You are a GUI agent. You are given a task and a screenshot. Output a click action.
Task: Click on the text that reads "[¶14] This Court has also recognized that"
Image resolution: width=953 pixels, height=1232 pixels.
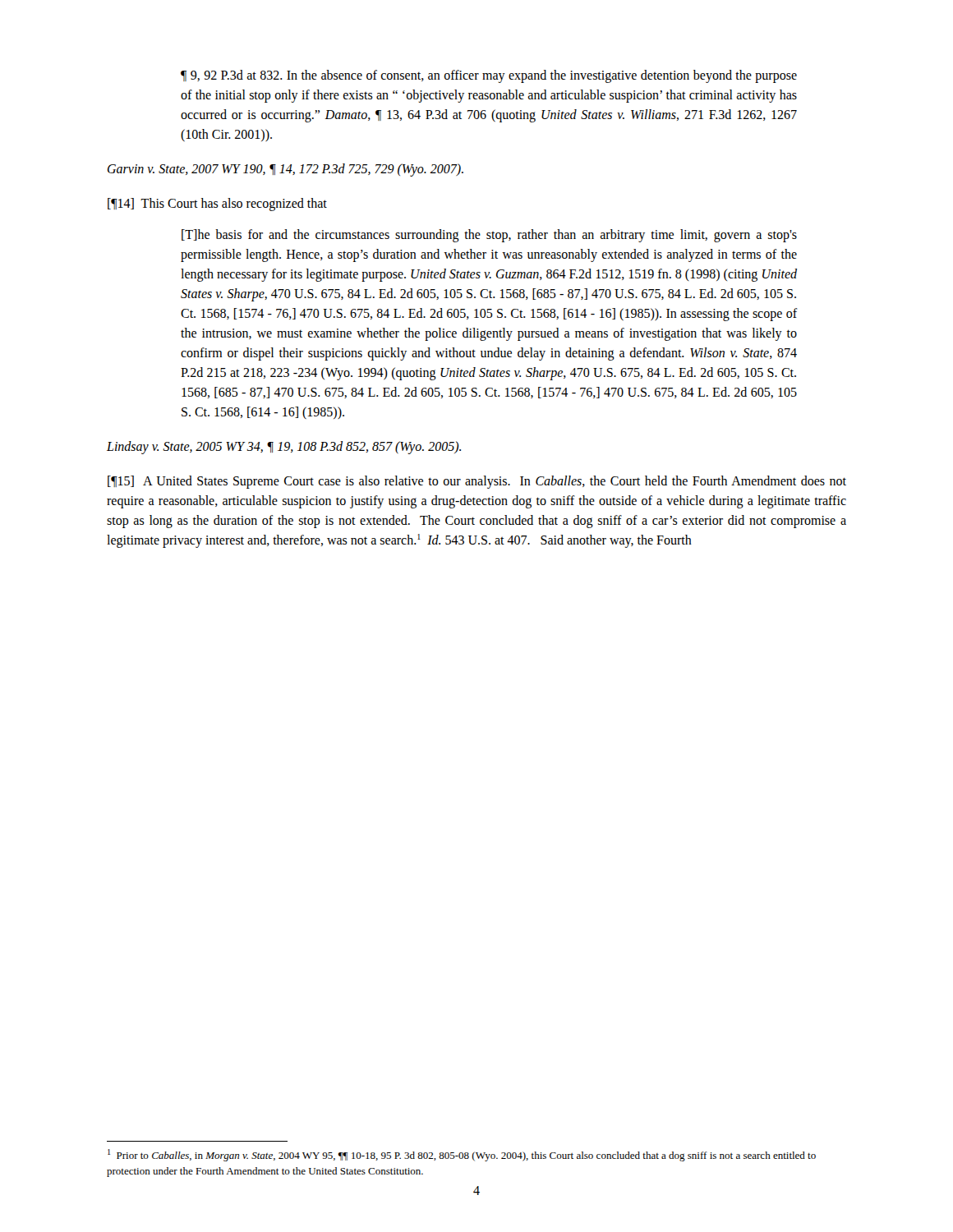(x=217, y=203)
